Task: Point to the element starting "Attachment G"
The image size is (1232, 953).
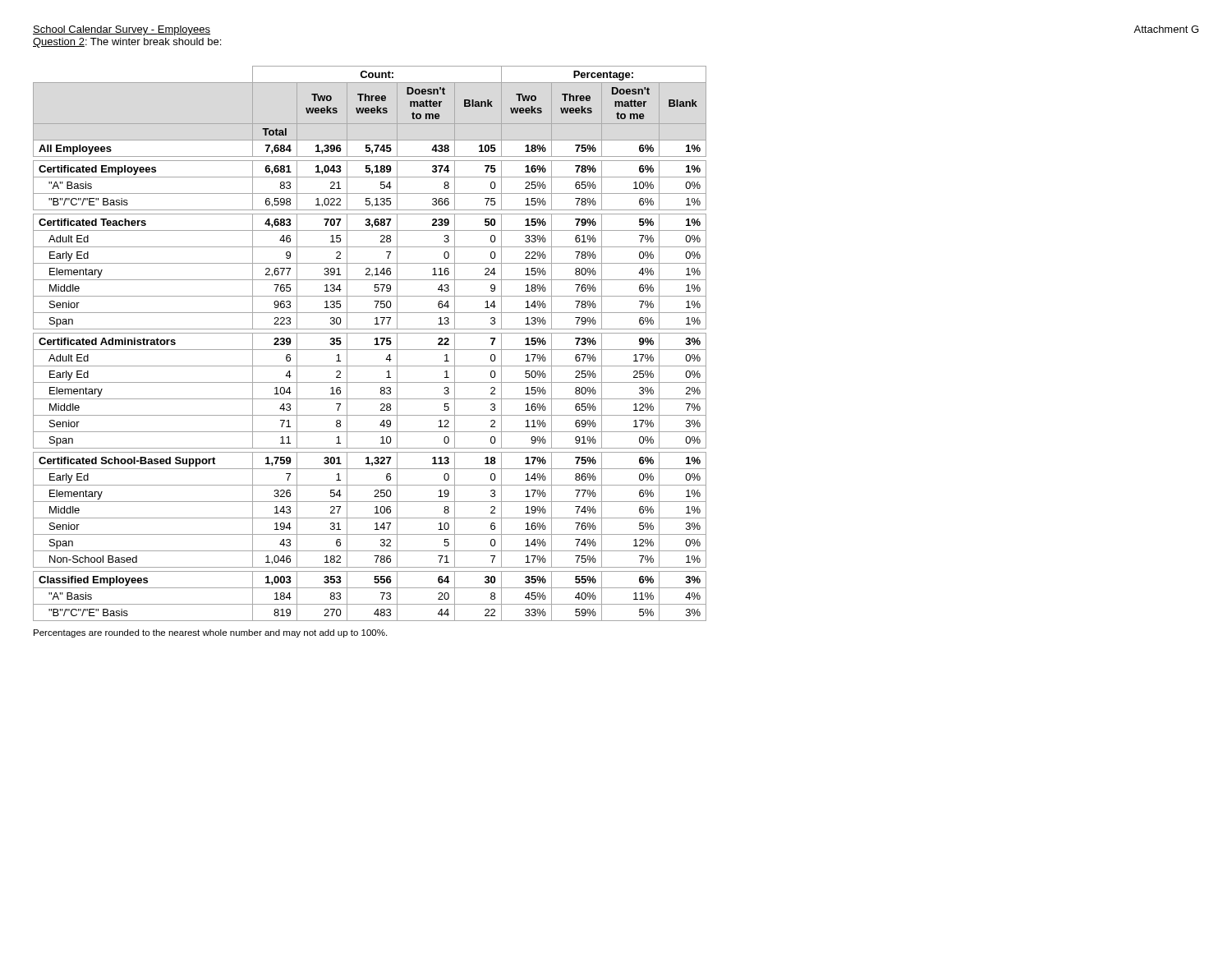Action: (x=1166, y=29)
